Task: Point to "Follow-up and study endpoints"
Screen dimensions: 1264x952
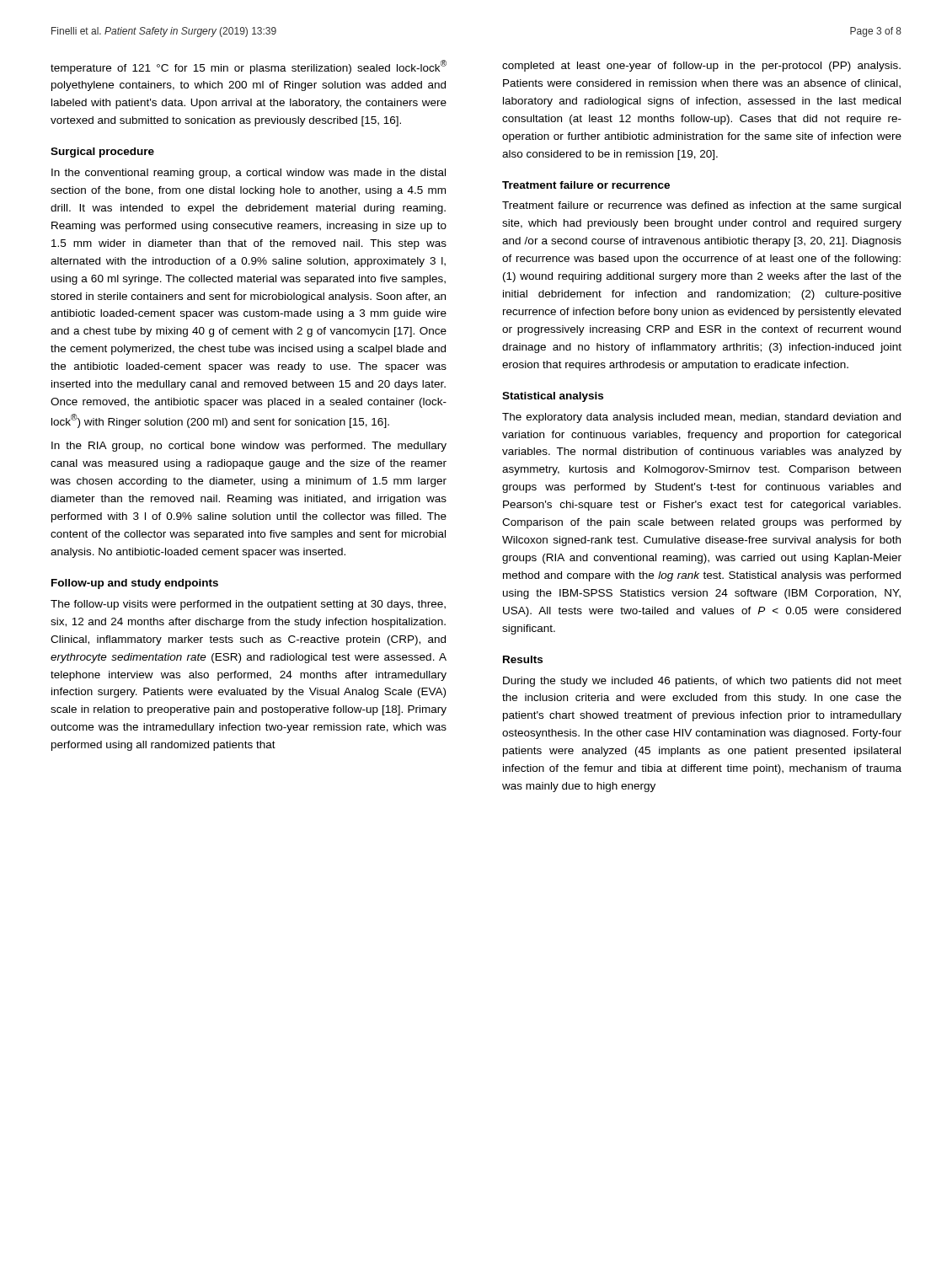Action: tap(135, 583)
